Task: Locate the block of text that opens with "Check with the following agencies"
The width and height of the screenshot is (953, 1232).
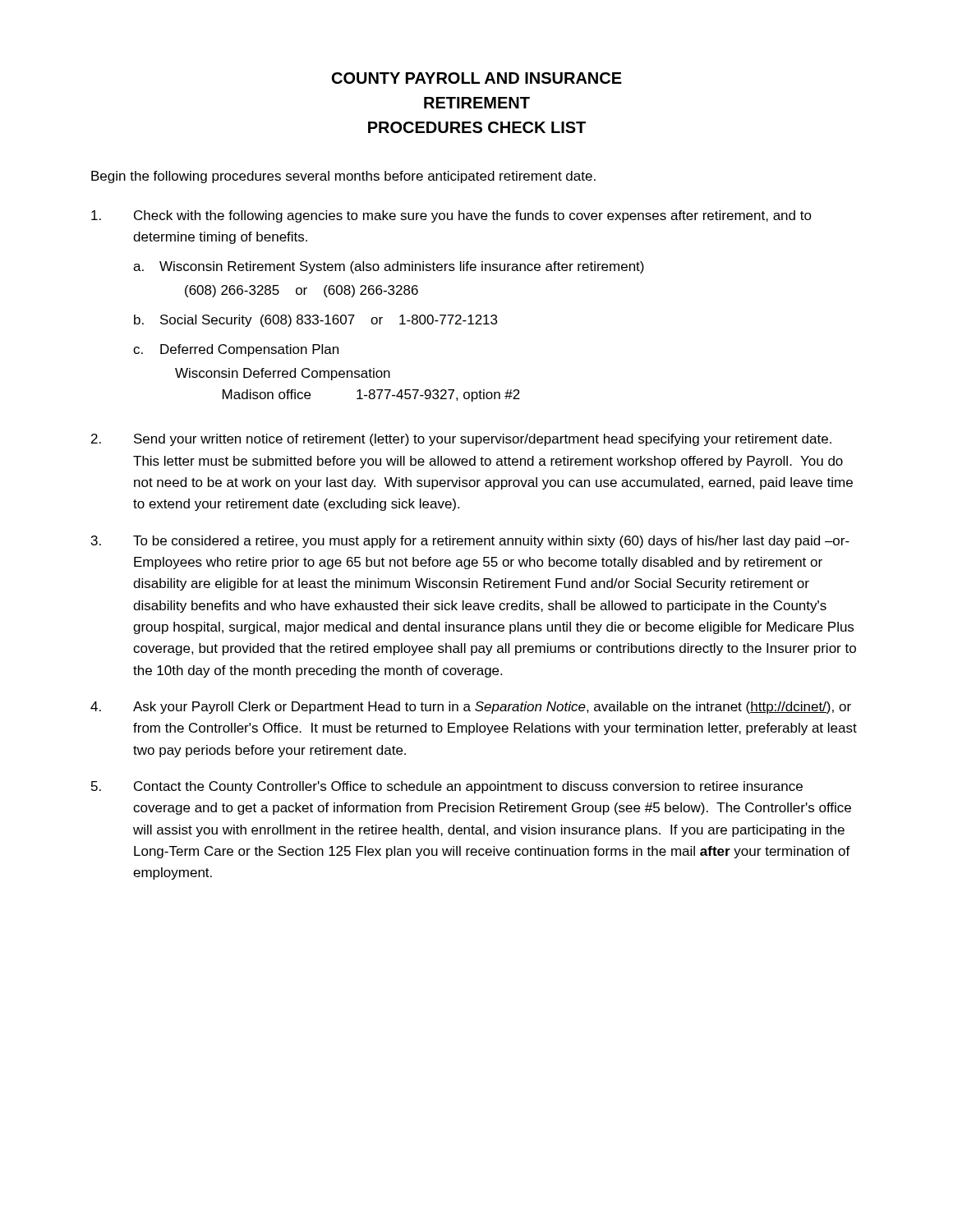Action: (x=476, y=310)
